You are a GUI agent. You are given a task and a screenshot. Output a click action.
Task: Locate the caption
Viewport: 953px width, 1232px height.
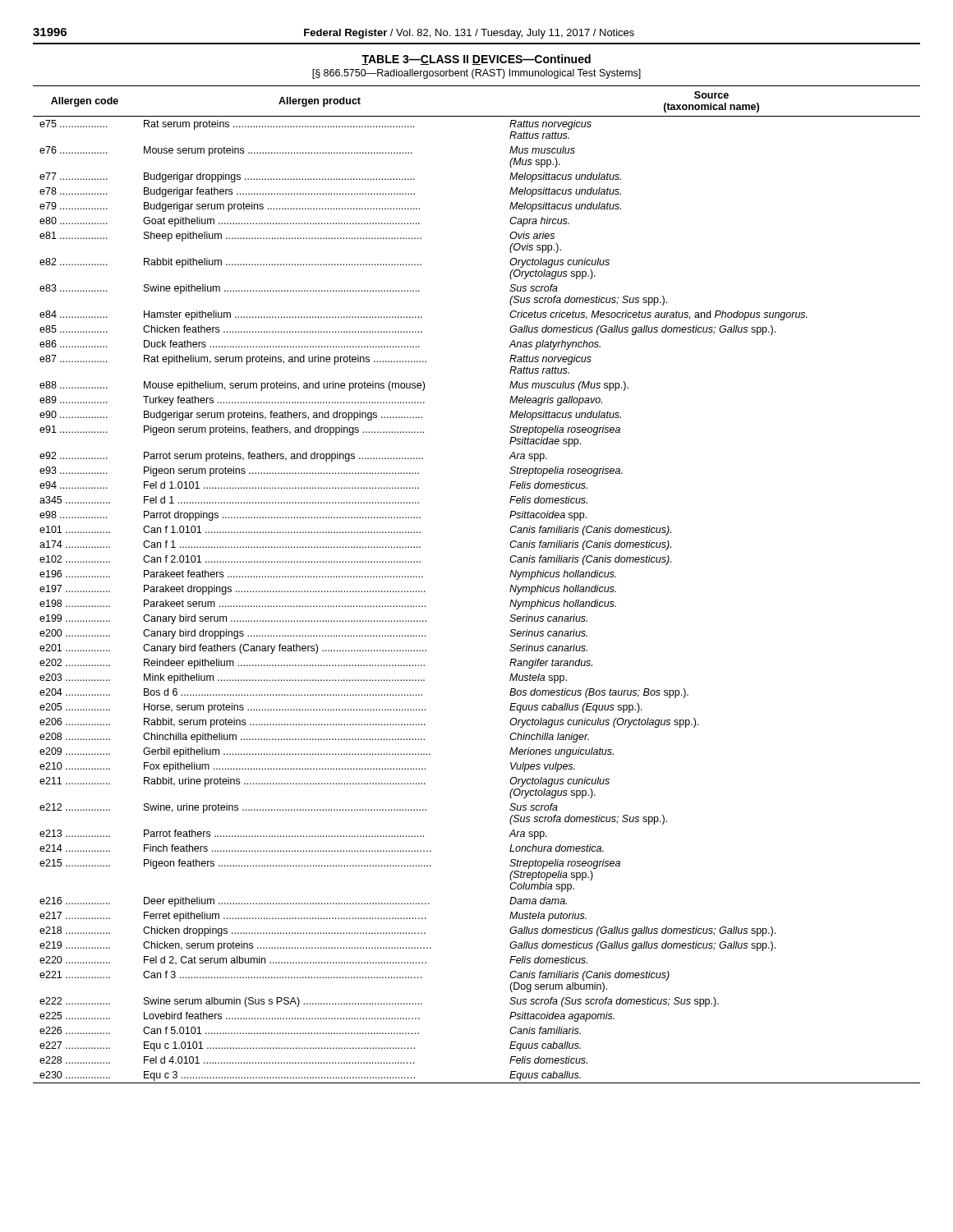click(x=476, y=73)
